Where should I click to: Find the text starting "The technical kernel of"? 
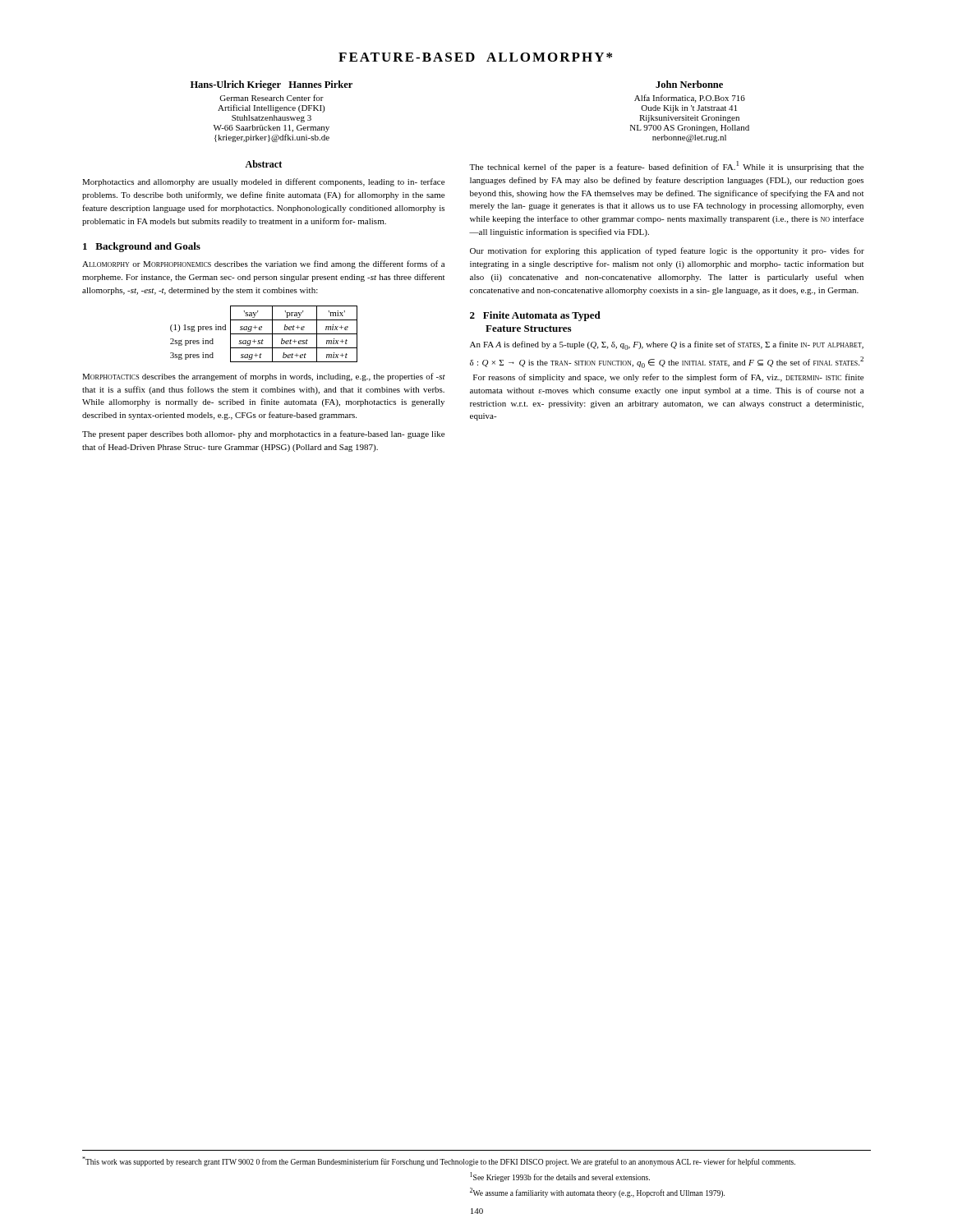coord(667,198)
